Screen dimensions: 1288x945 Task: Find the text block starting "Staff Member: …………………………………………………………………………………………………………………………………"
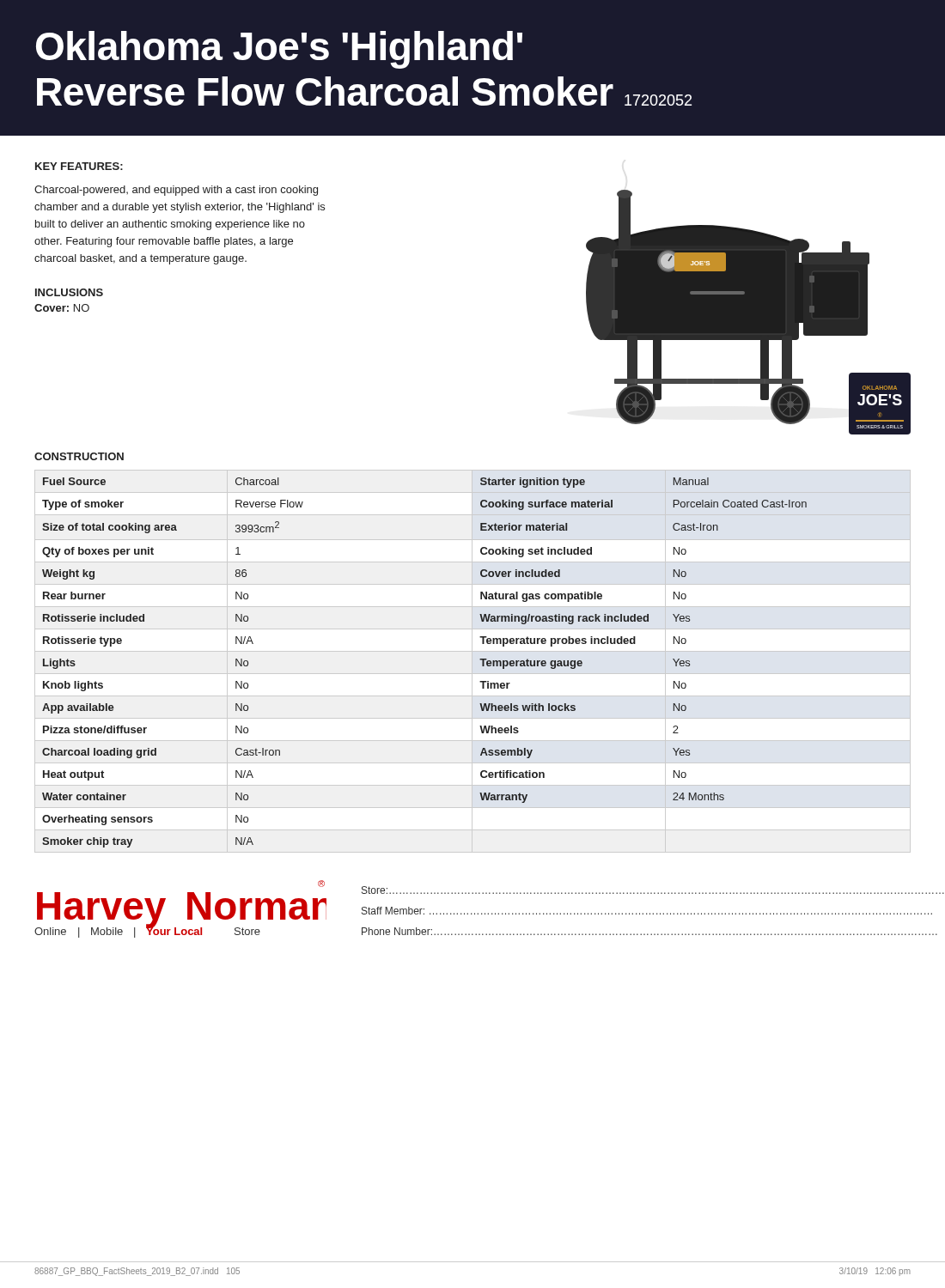pos(647,911)
